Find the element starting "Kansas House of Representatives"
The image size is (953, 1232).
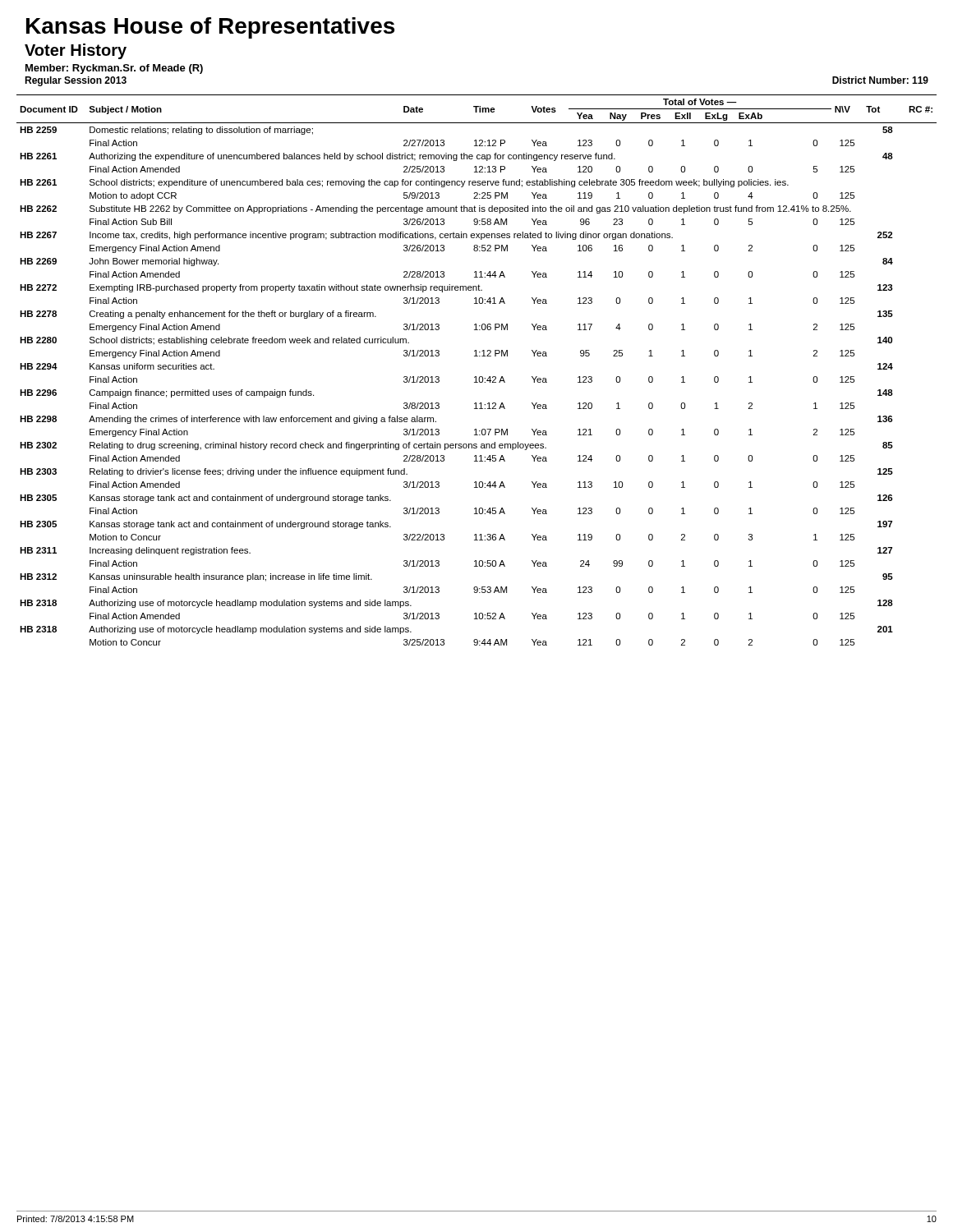[x=210, y=26]
